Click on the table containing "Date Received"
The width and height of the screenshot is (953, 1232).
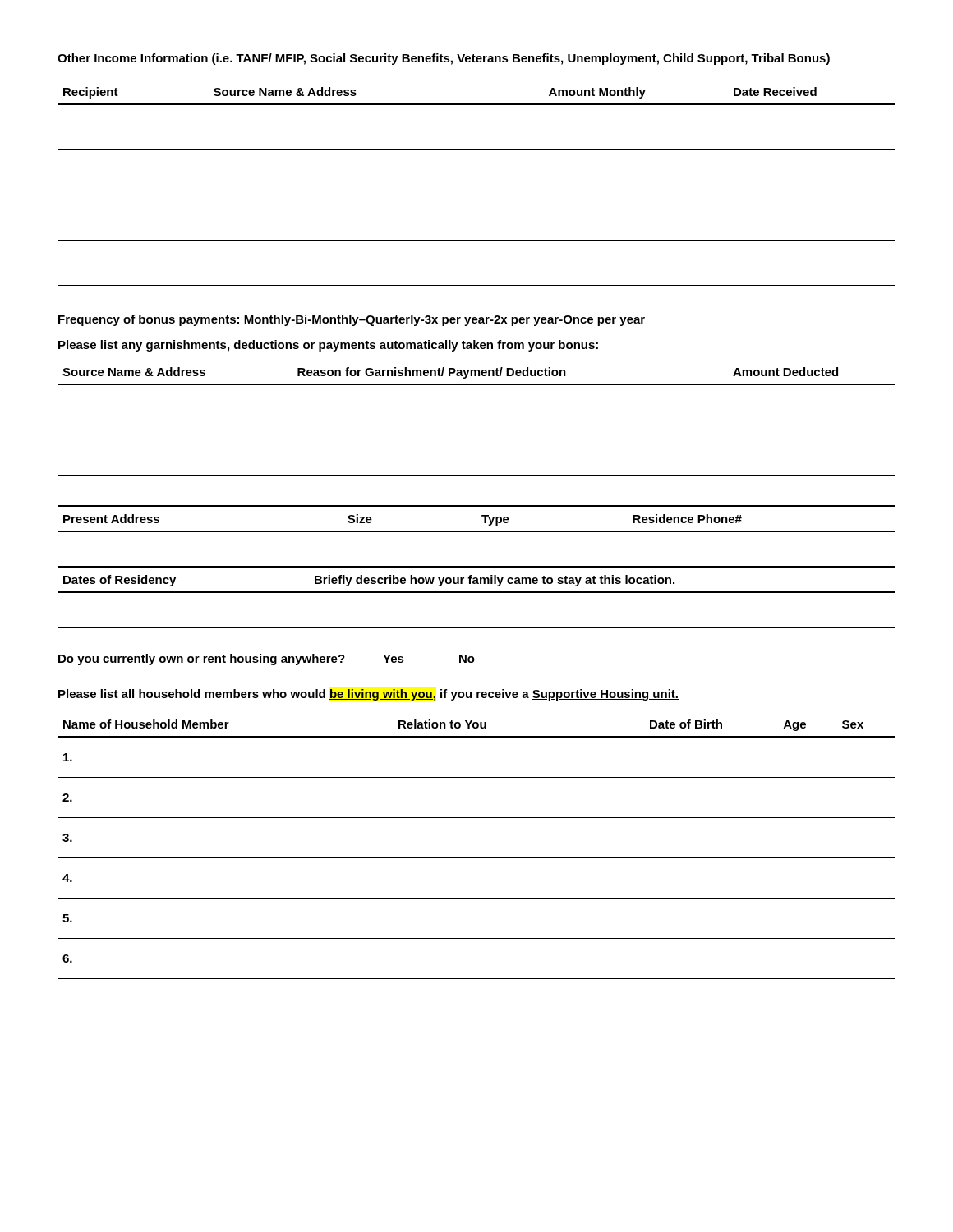(476, 184)
